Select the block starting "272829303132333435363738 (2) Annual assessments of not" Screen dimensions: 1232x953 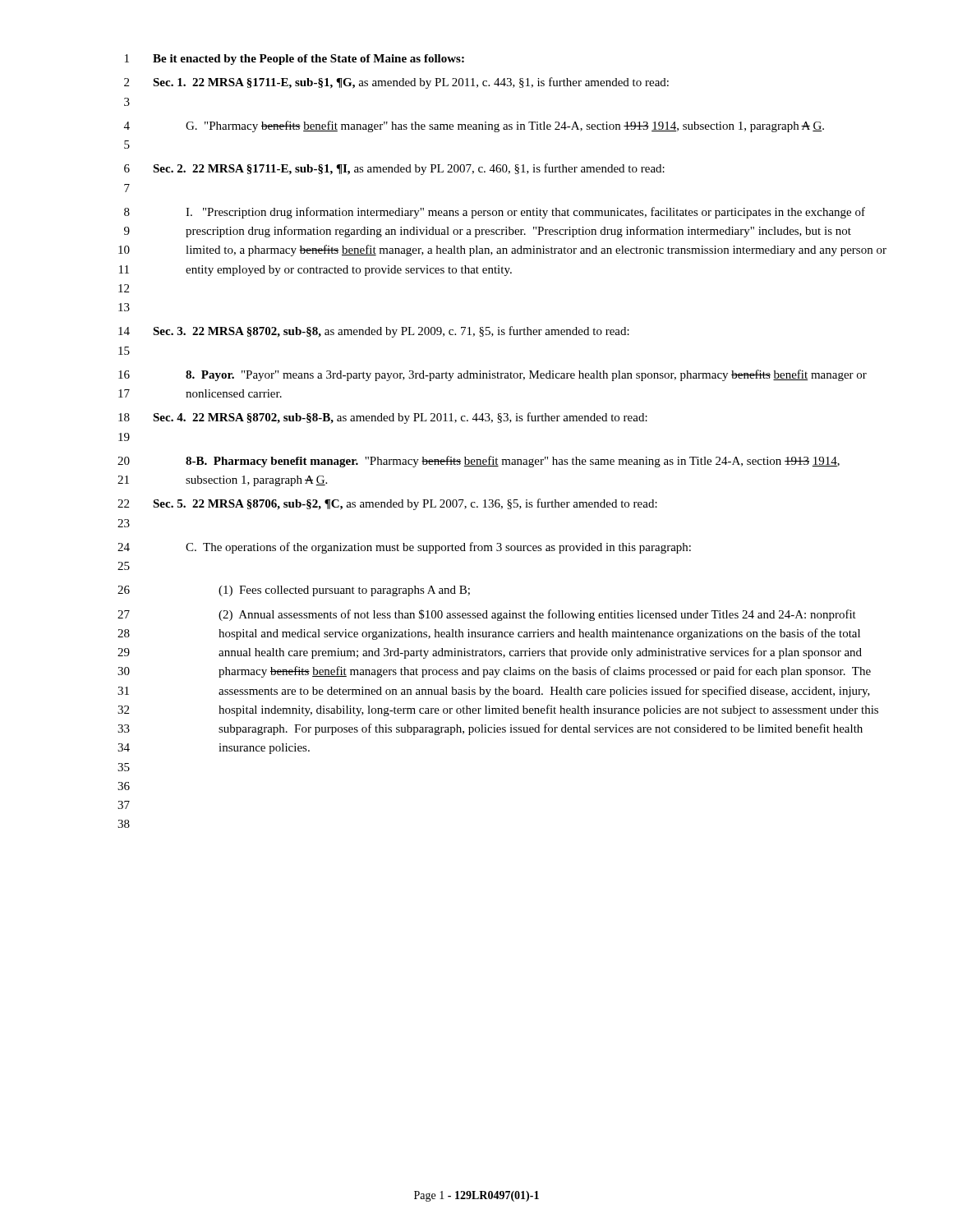[493, 719]
